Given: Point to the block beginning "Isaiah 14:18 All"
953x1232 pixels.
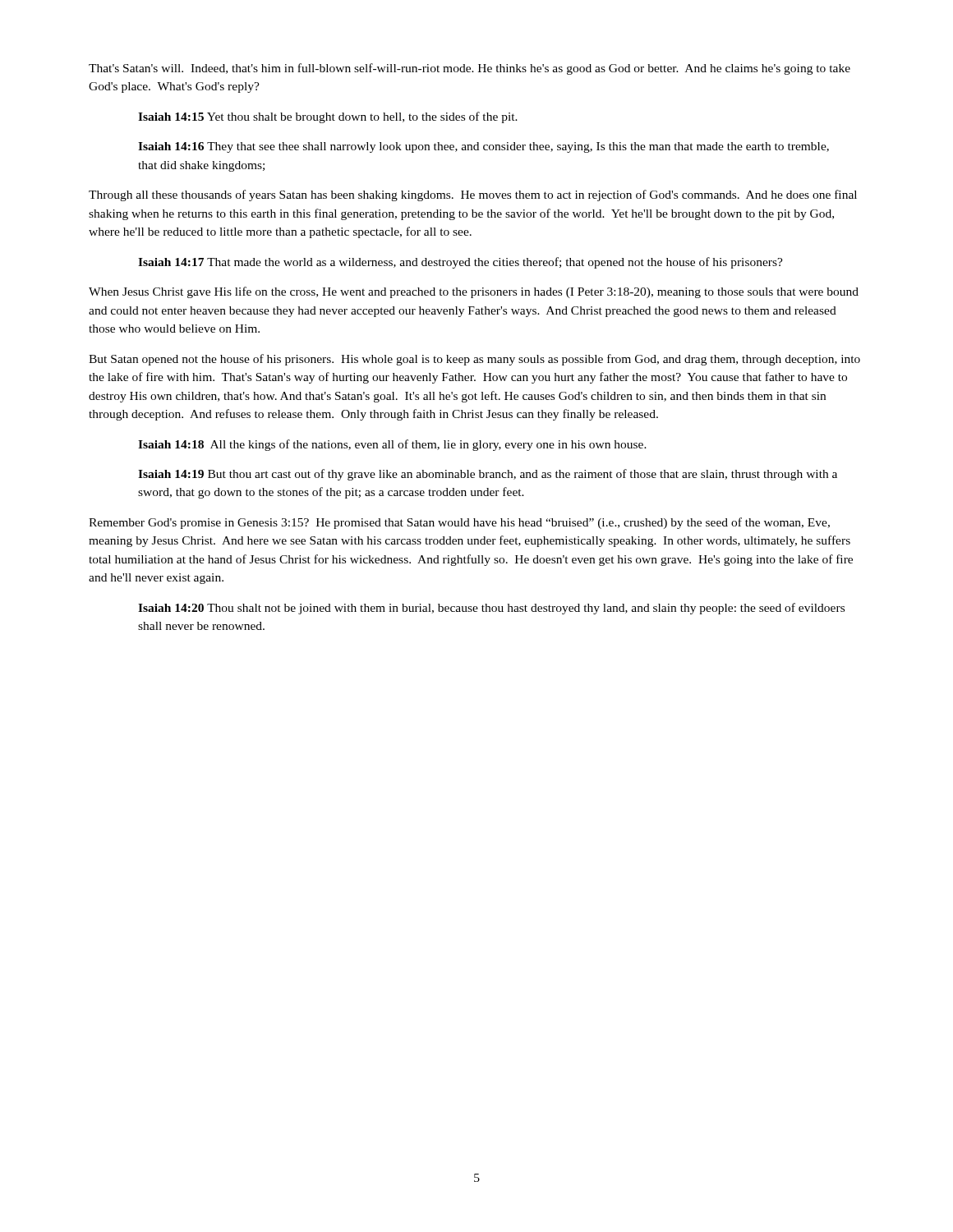Looking at the screenshot, I should [x=392, y=444].
